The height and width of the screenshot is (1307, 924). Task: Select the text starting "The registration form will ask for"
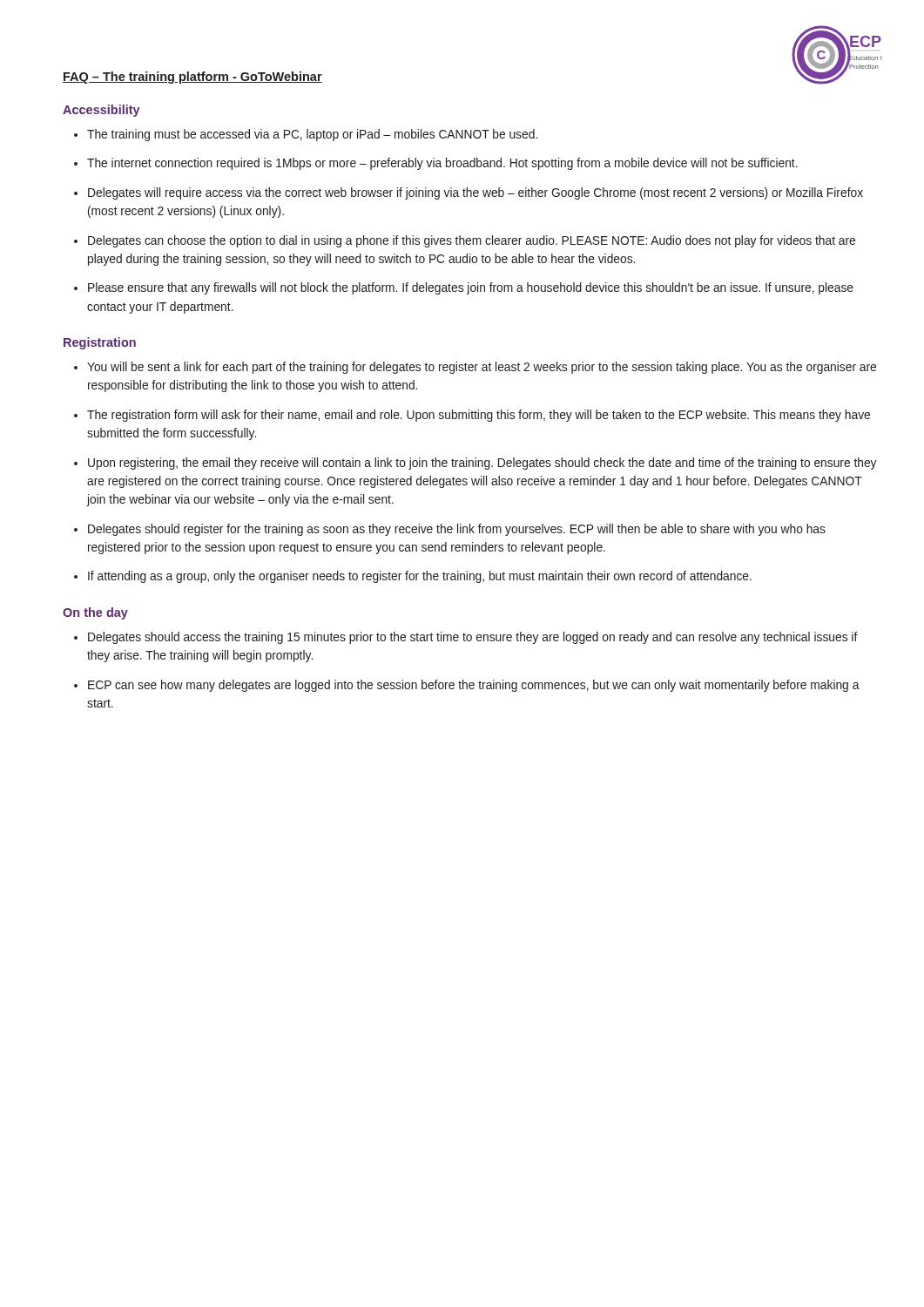479,424
